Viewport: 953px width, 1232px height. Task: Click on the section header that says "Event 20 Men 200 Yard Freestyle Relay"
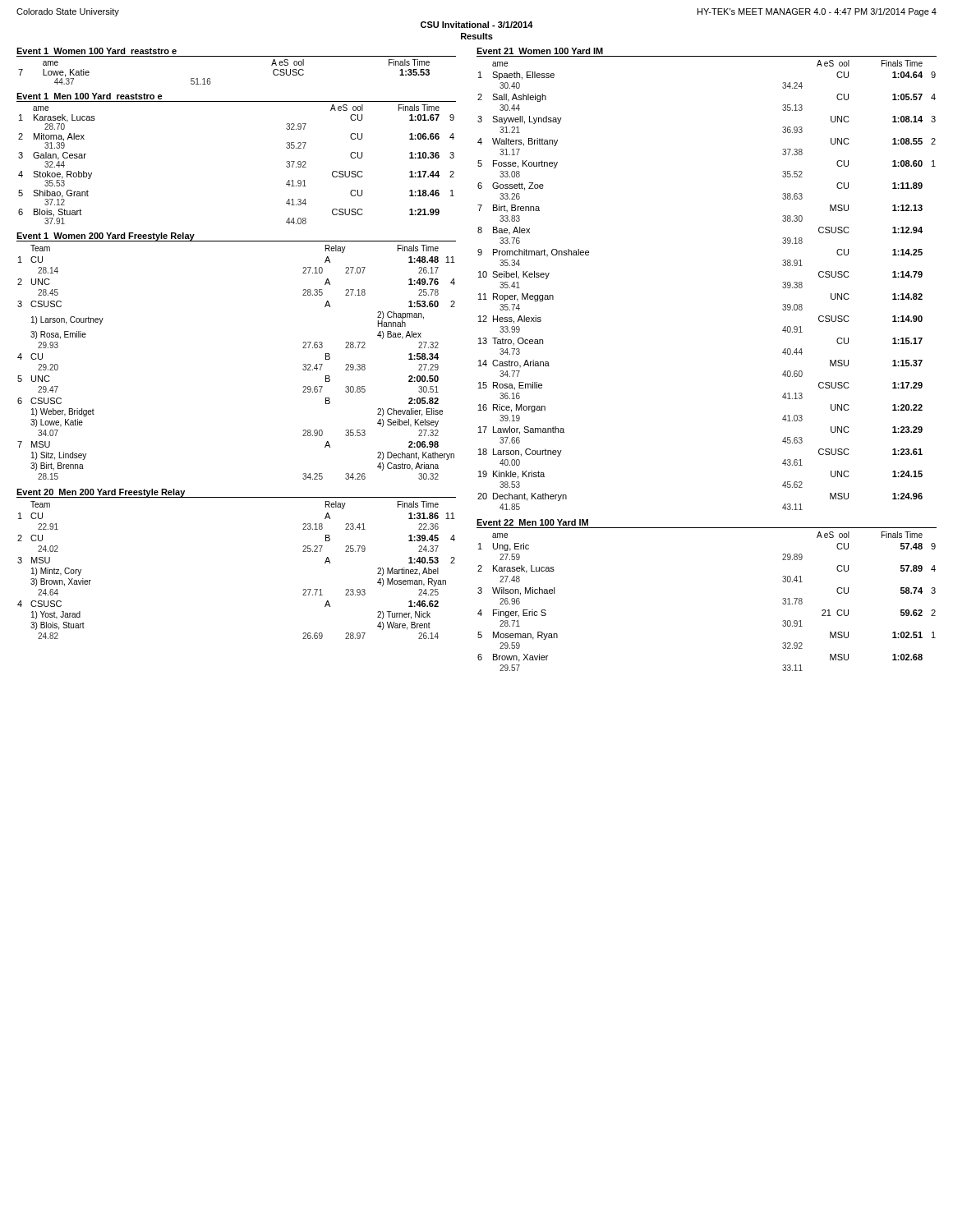point(101,492)
